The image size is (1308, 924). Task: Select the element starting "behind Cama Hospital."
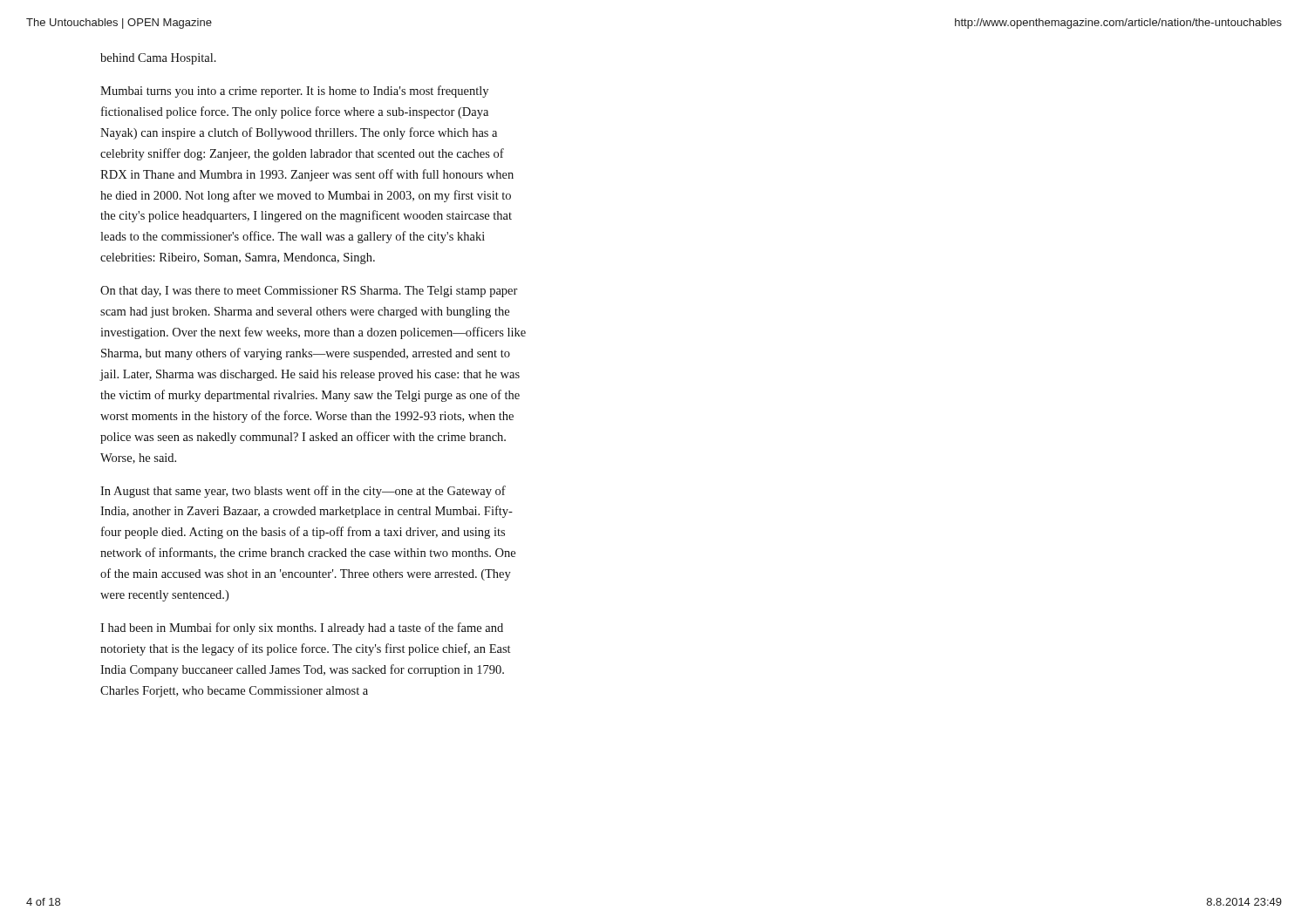158,58
